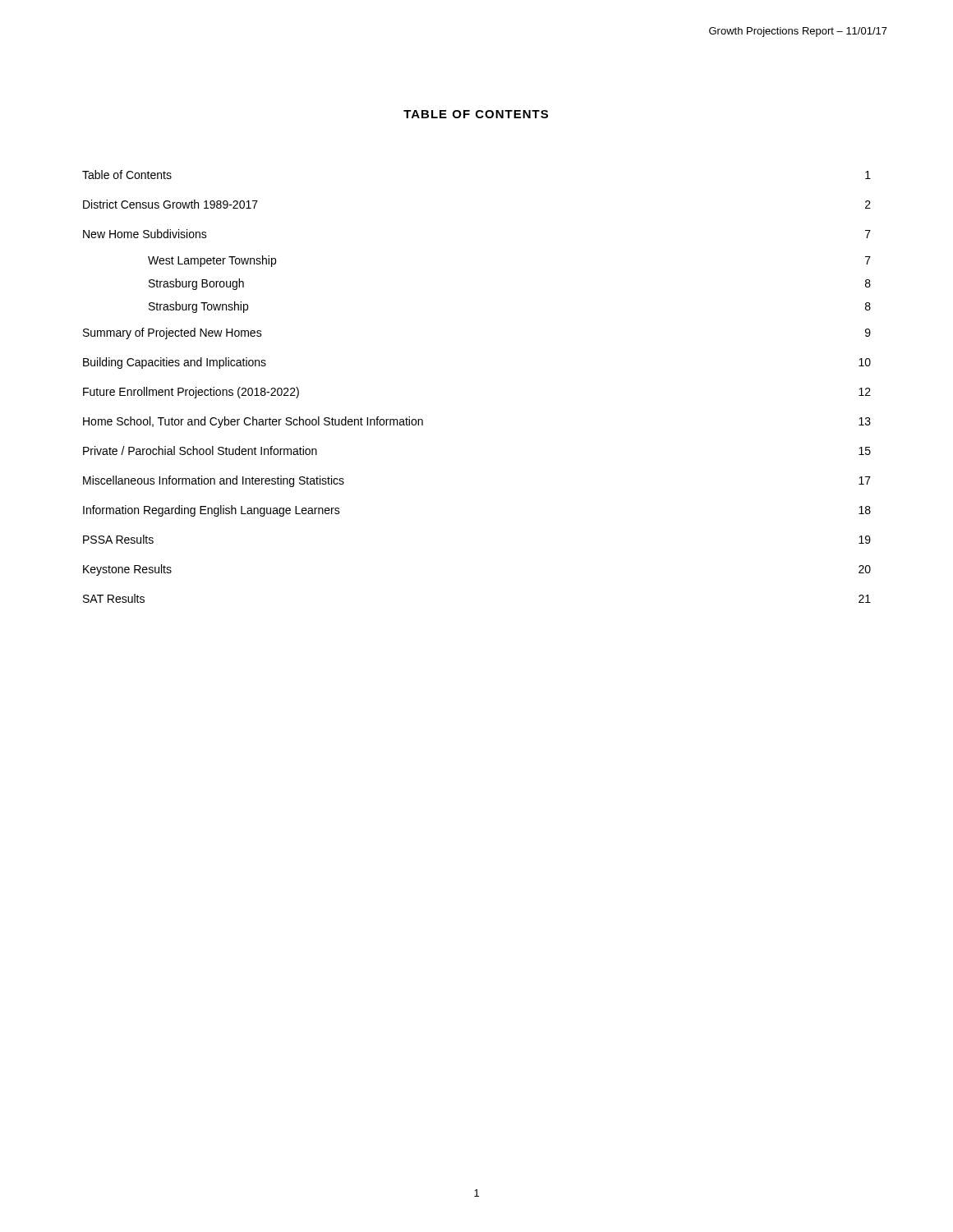Navigate to the element starting "New Home Subdivisions 7"
This screenshot has height=1232, width=953.
point(146,234)
